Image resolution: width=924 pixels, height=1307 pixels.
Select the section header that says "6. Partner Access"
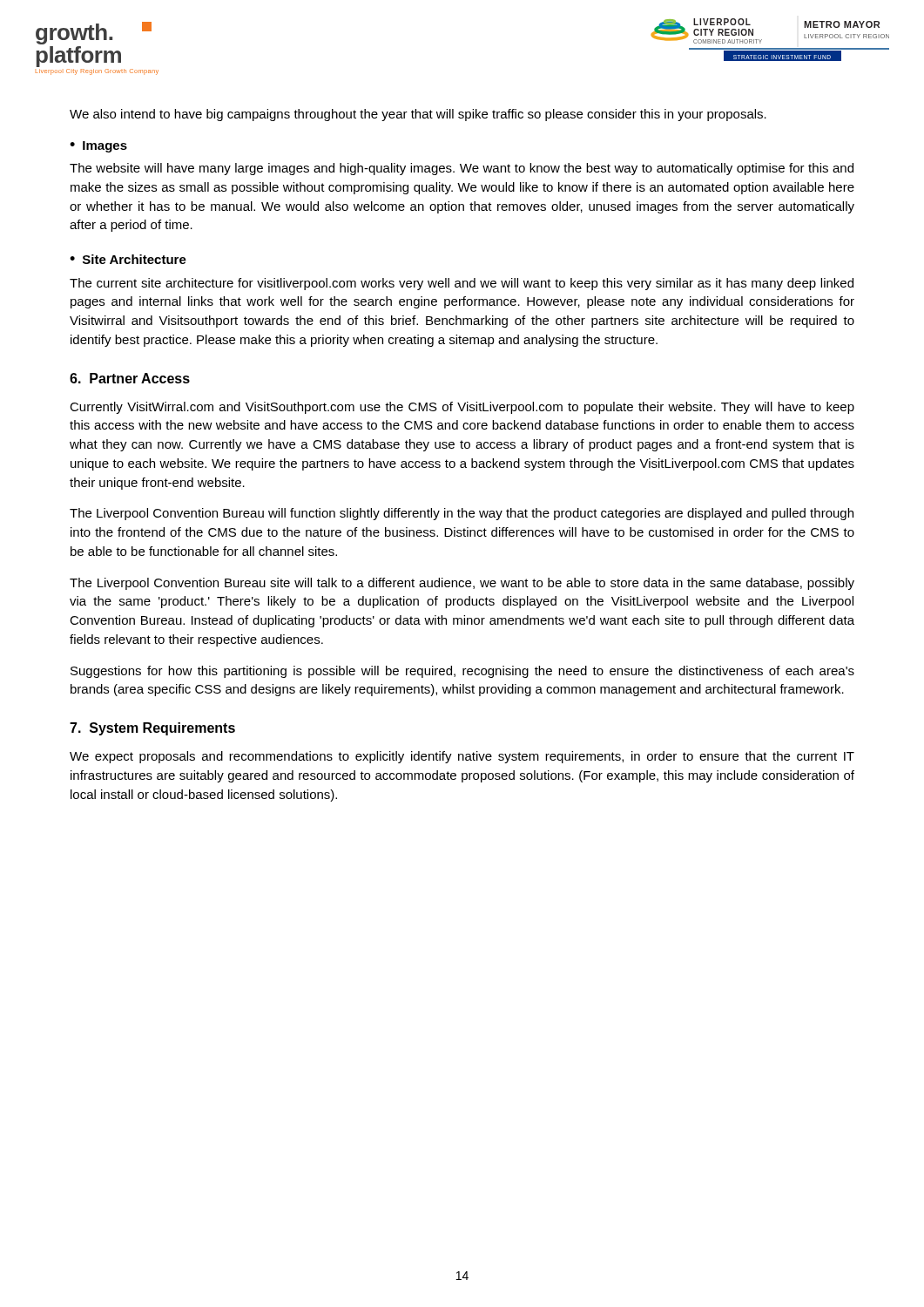(x=130, y=378)
